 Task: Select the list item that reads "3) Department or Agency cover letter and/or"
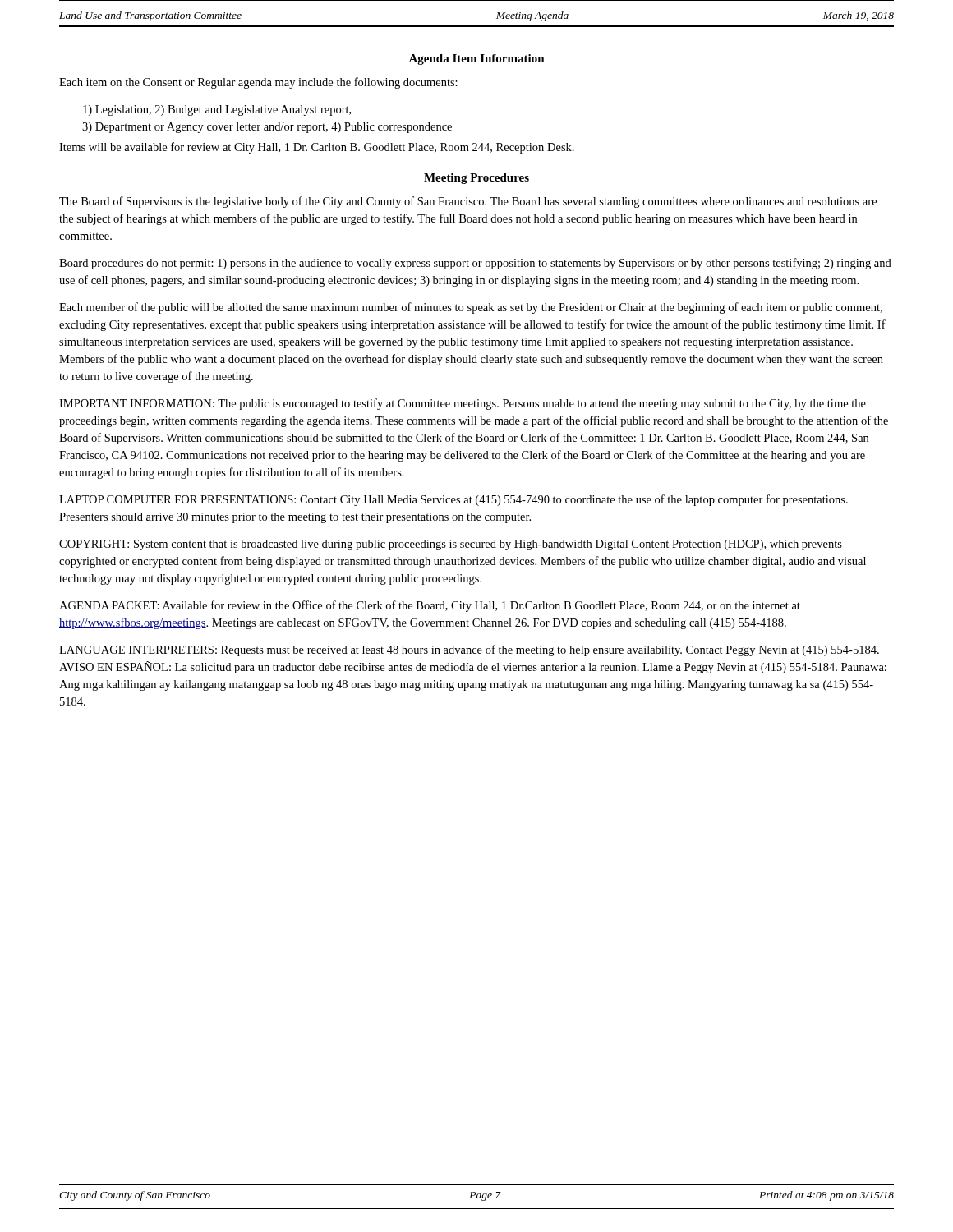tap(267, 127)
